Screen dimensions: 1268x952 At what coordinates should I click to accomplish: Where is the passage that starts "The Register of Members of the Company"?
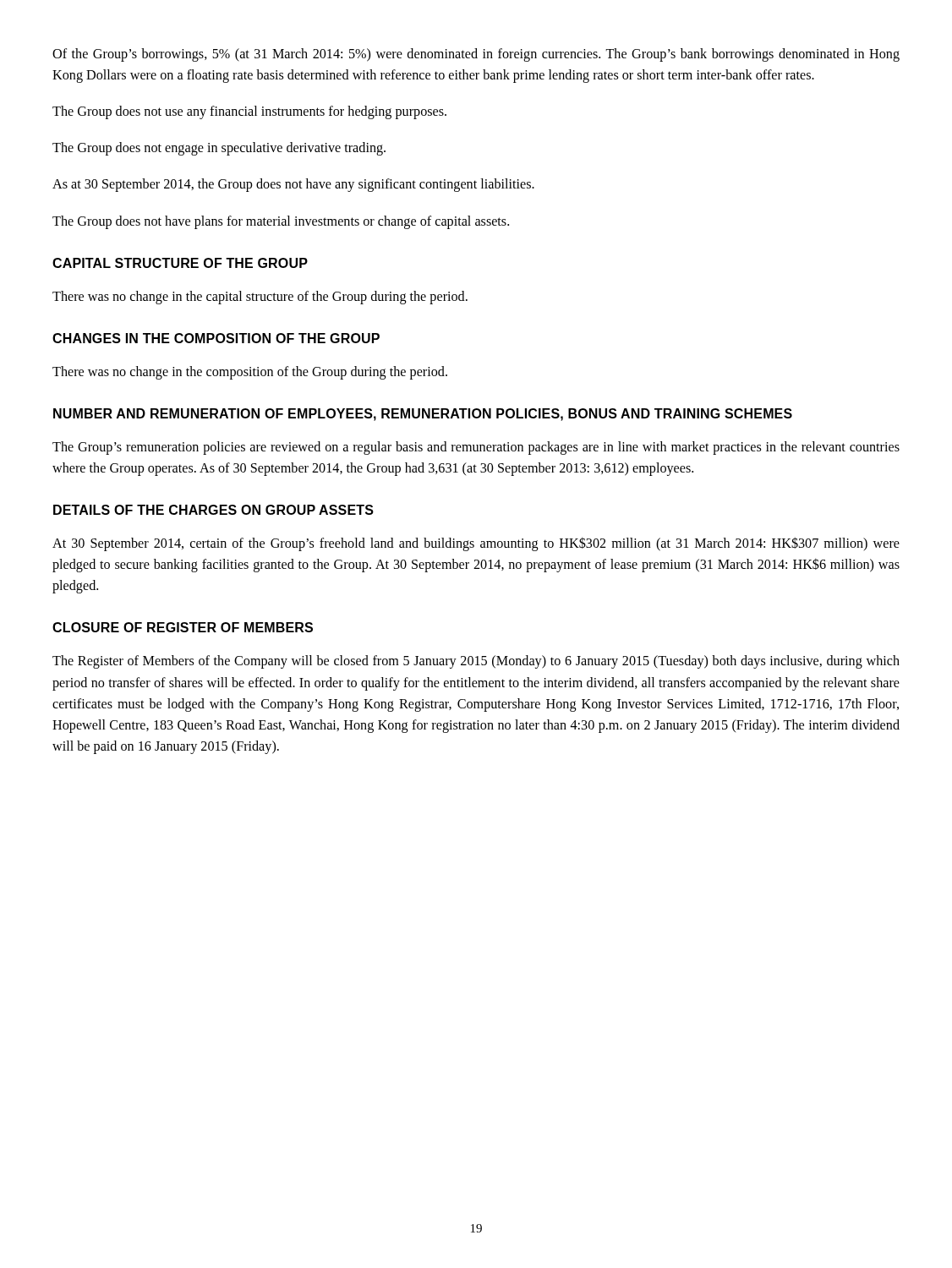click(476, 704)
